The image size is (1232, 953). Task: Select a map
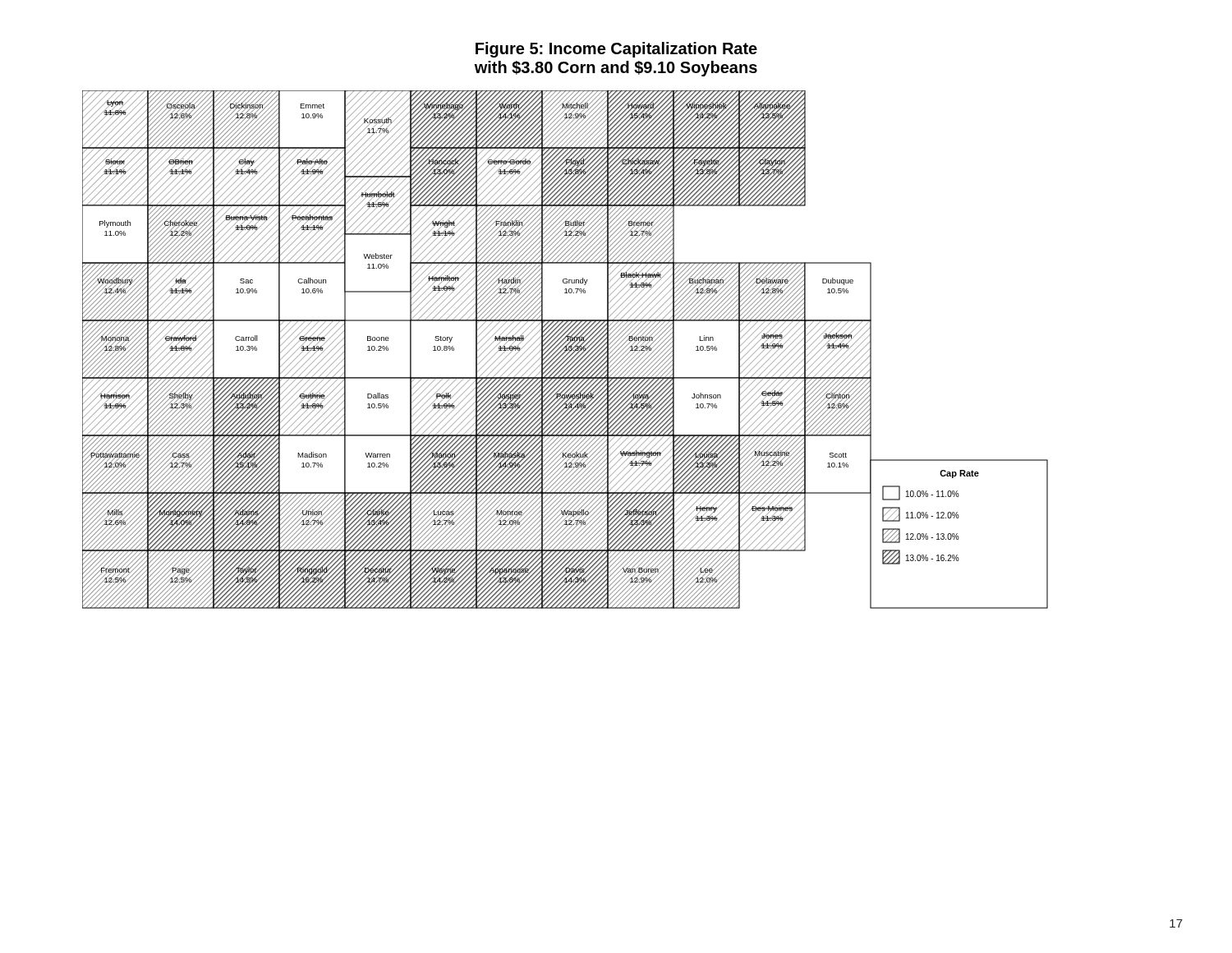click(567, 370)
